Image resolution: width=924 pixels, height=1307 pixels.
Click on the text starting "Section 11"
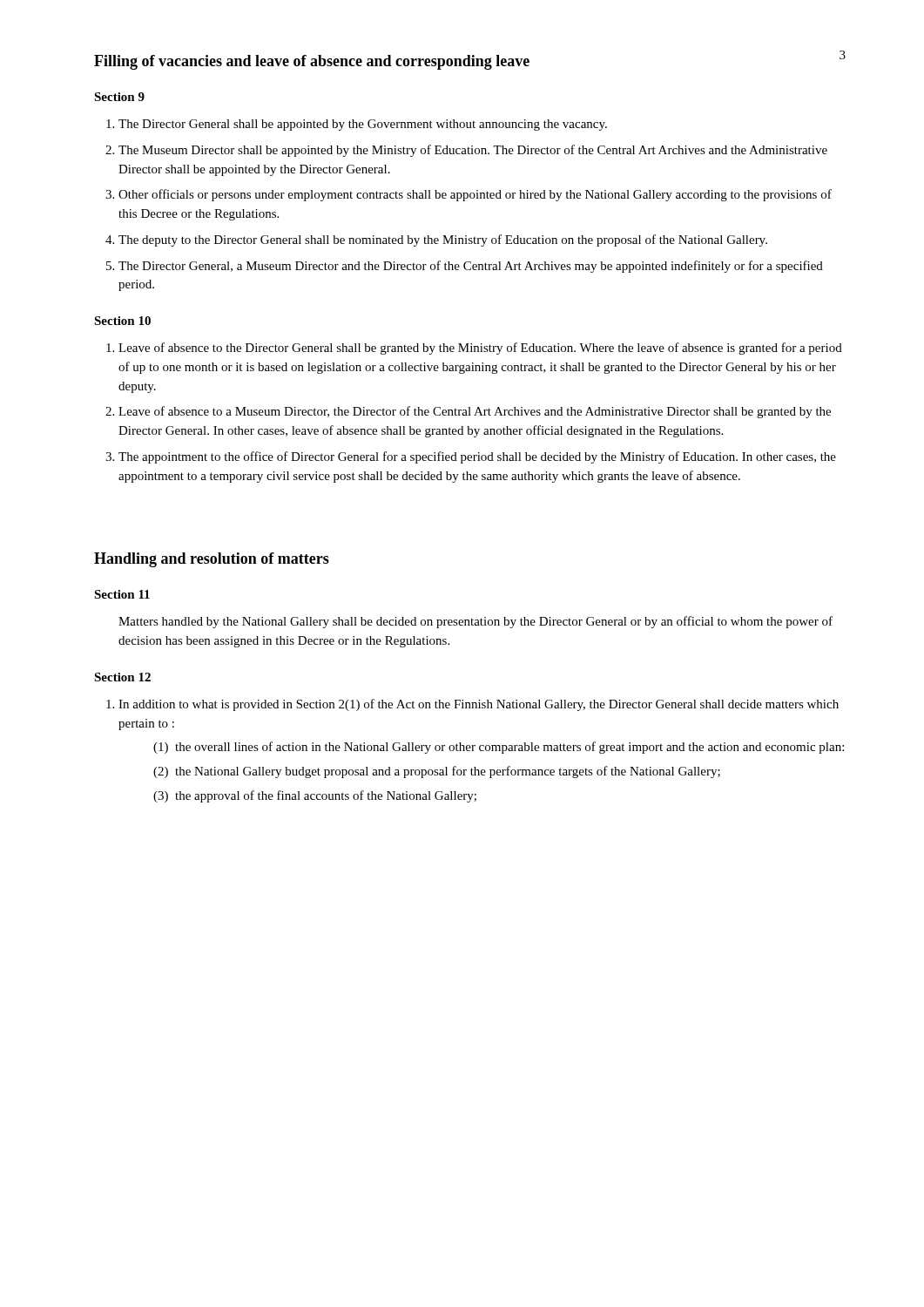click(122, 594)
